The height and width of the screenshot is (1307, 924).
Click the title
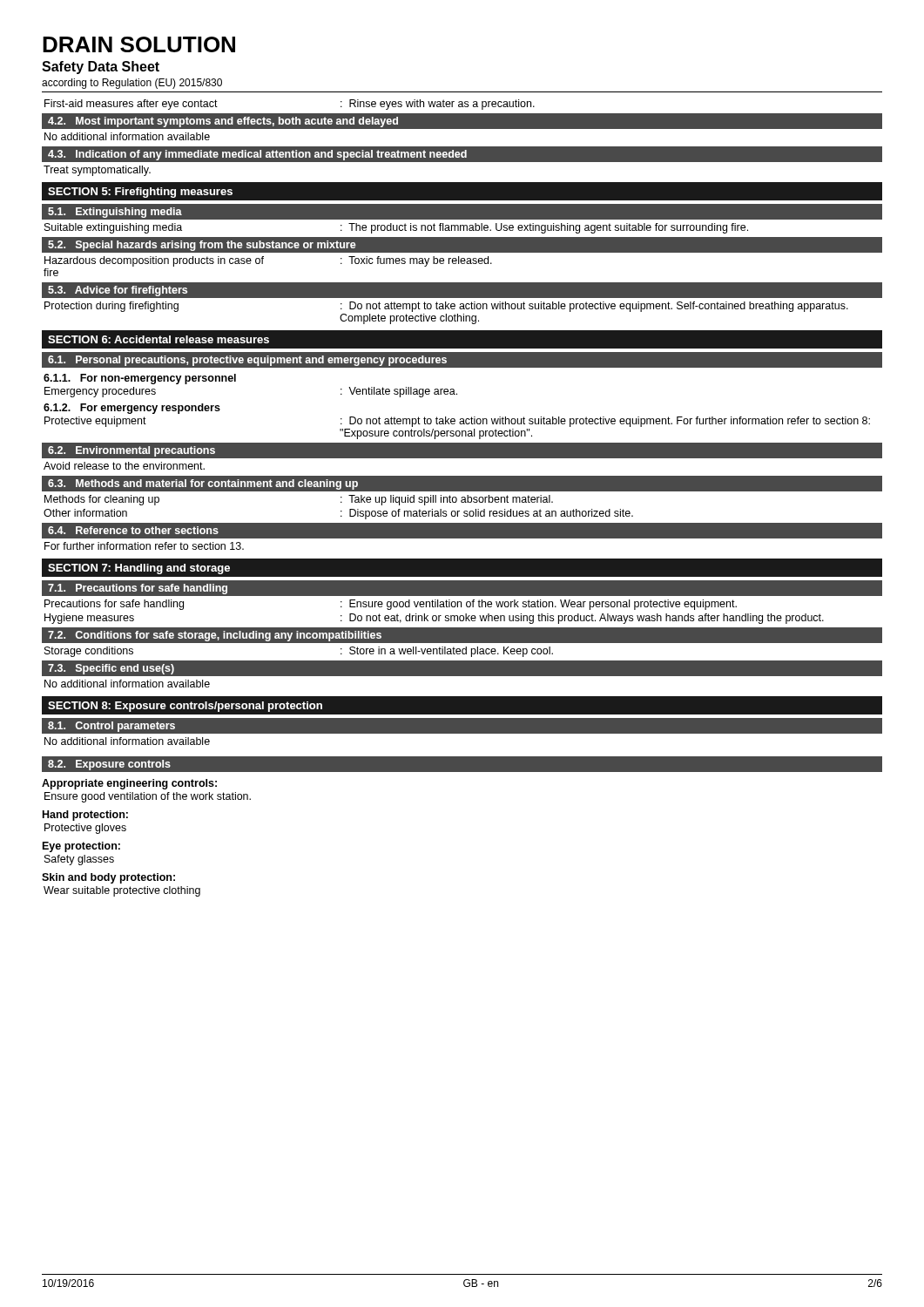139,44
